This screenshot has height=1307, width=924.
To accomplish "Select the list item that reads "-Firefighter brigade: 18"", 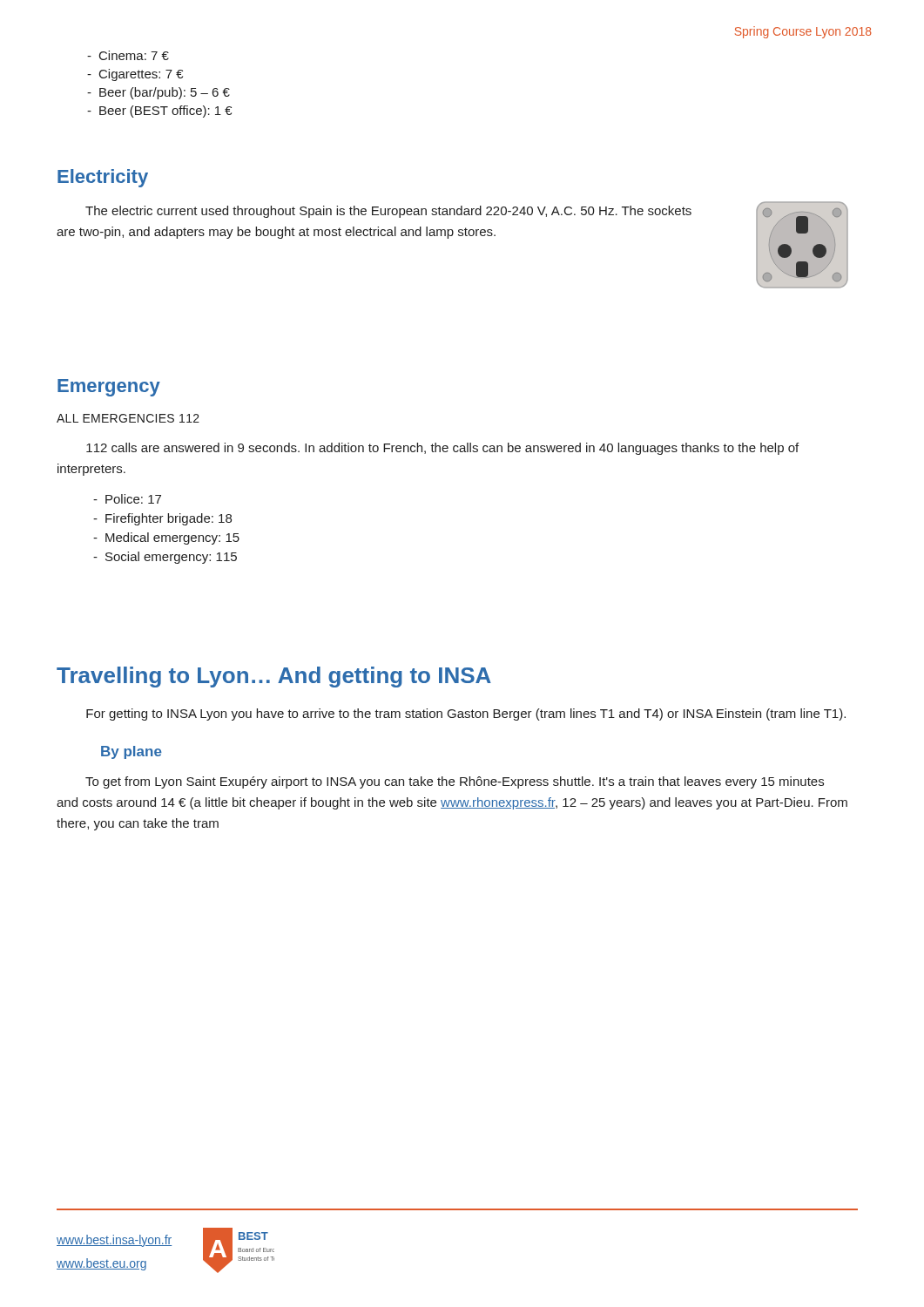I will 163,518.
